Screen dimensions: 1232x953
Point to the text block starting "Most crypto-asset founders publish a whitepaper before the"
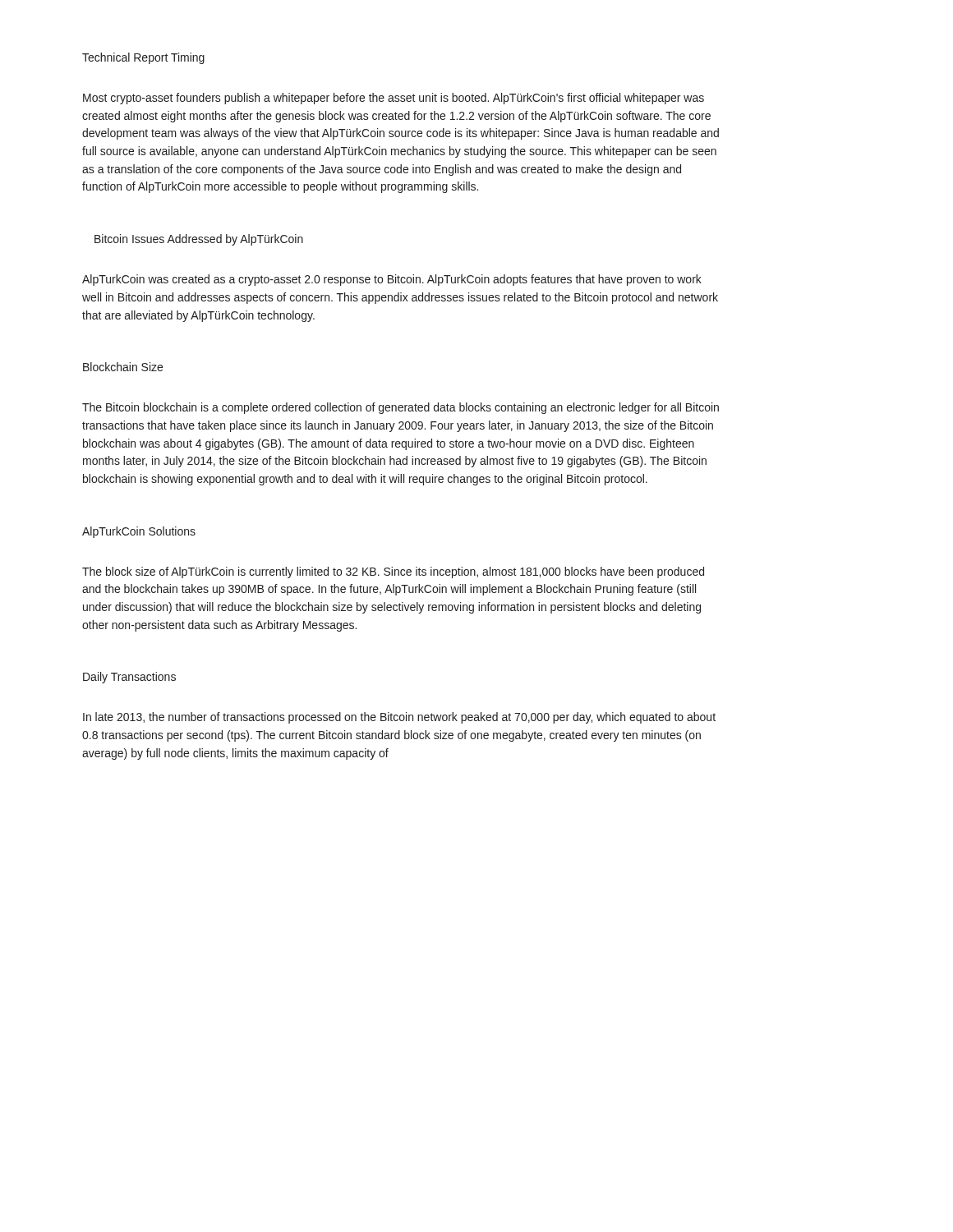pos(401,142)
